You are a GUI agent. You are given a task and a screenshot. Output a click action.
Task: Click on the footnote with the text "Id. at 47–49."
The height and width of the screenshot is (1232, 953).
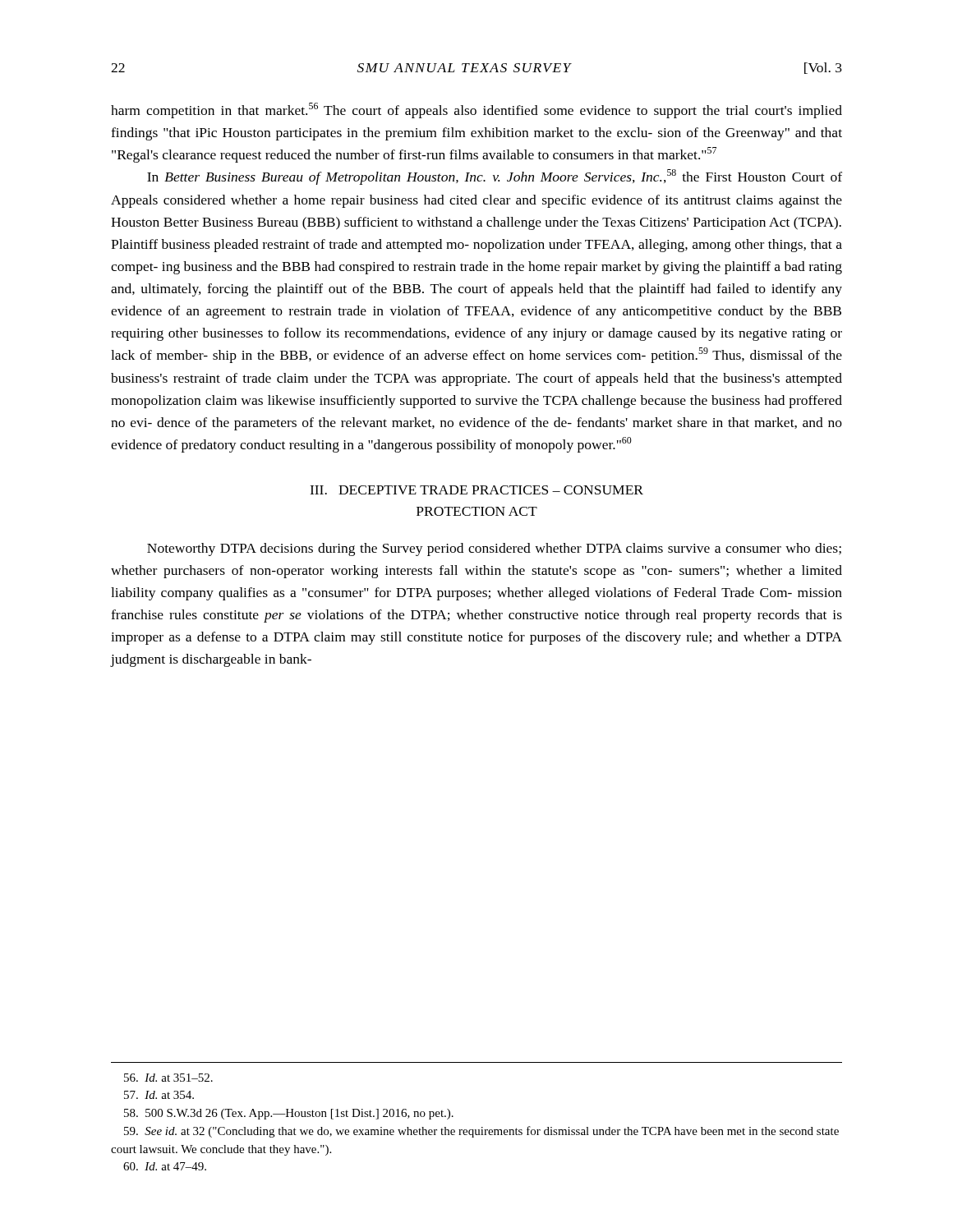165,1166
